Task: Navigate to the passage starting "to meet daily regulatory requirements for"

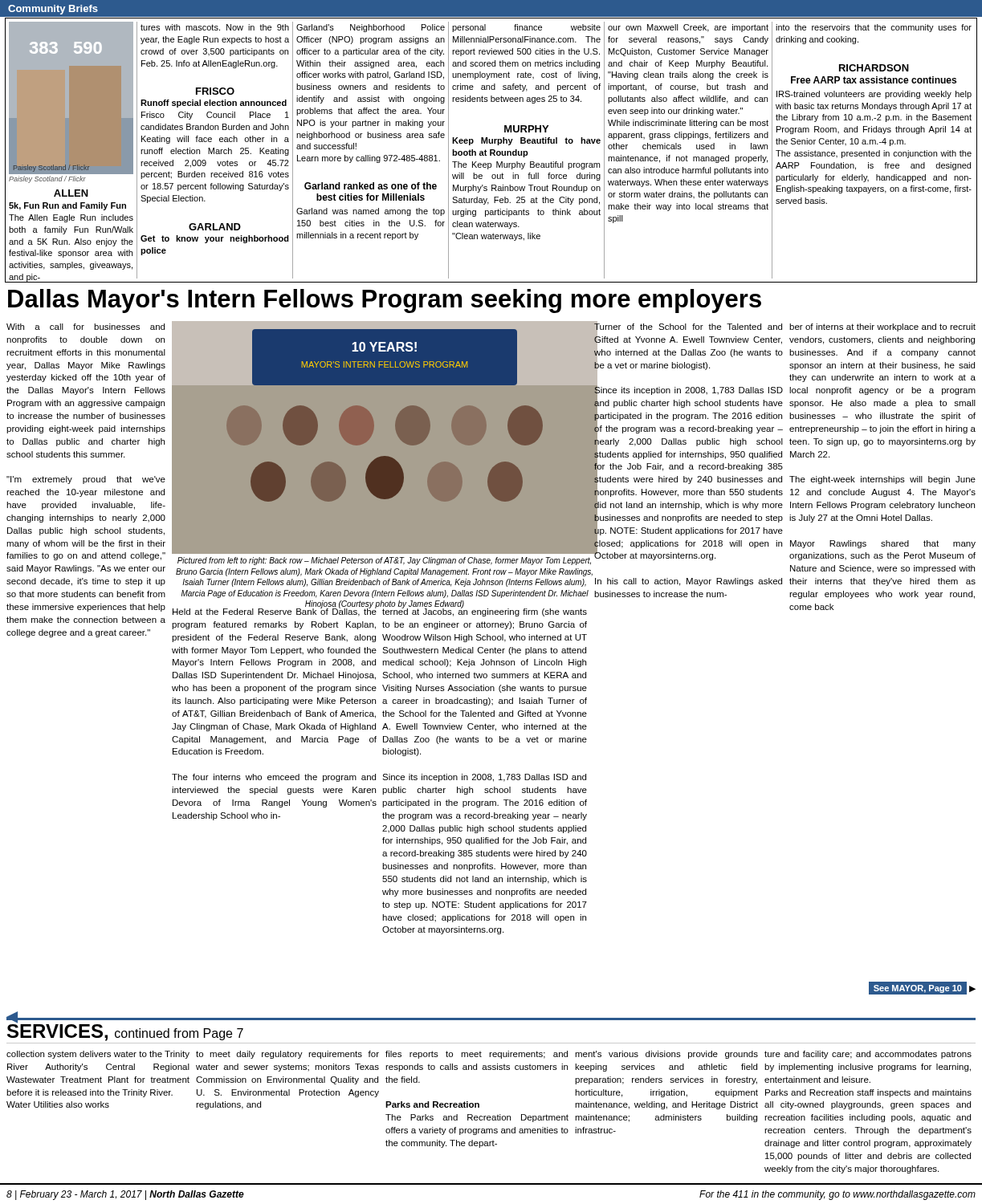Action: point(287,1079)
